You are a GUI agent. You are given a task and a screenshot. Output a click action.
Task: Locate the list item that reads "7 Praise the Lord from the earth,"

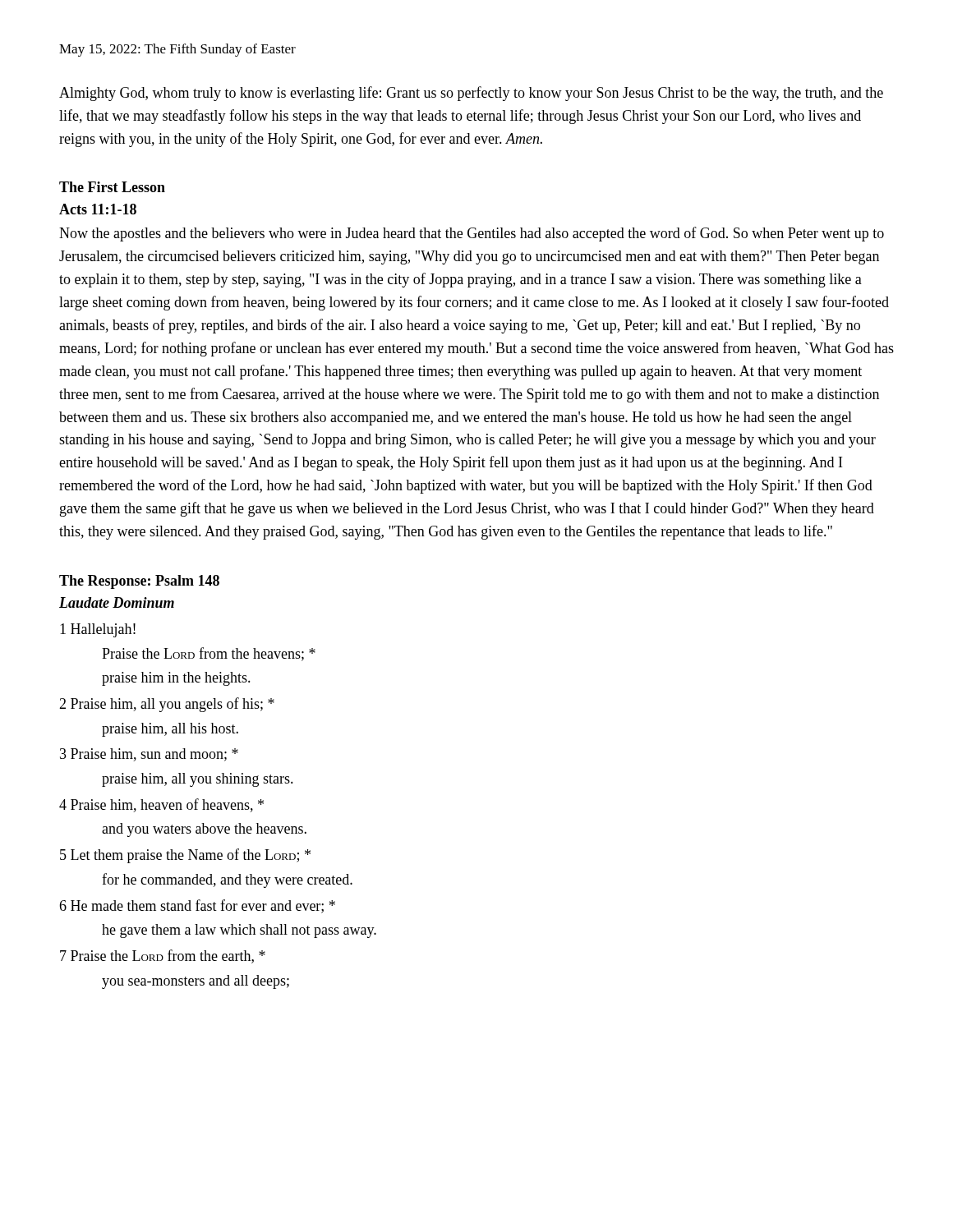(x=163, y=956)
